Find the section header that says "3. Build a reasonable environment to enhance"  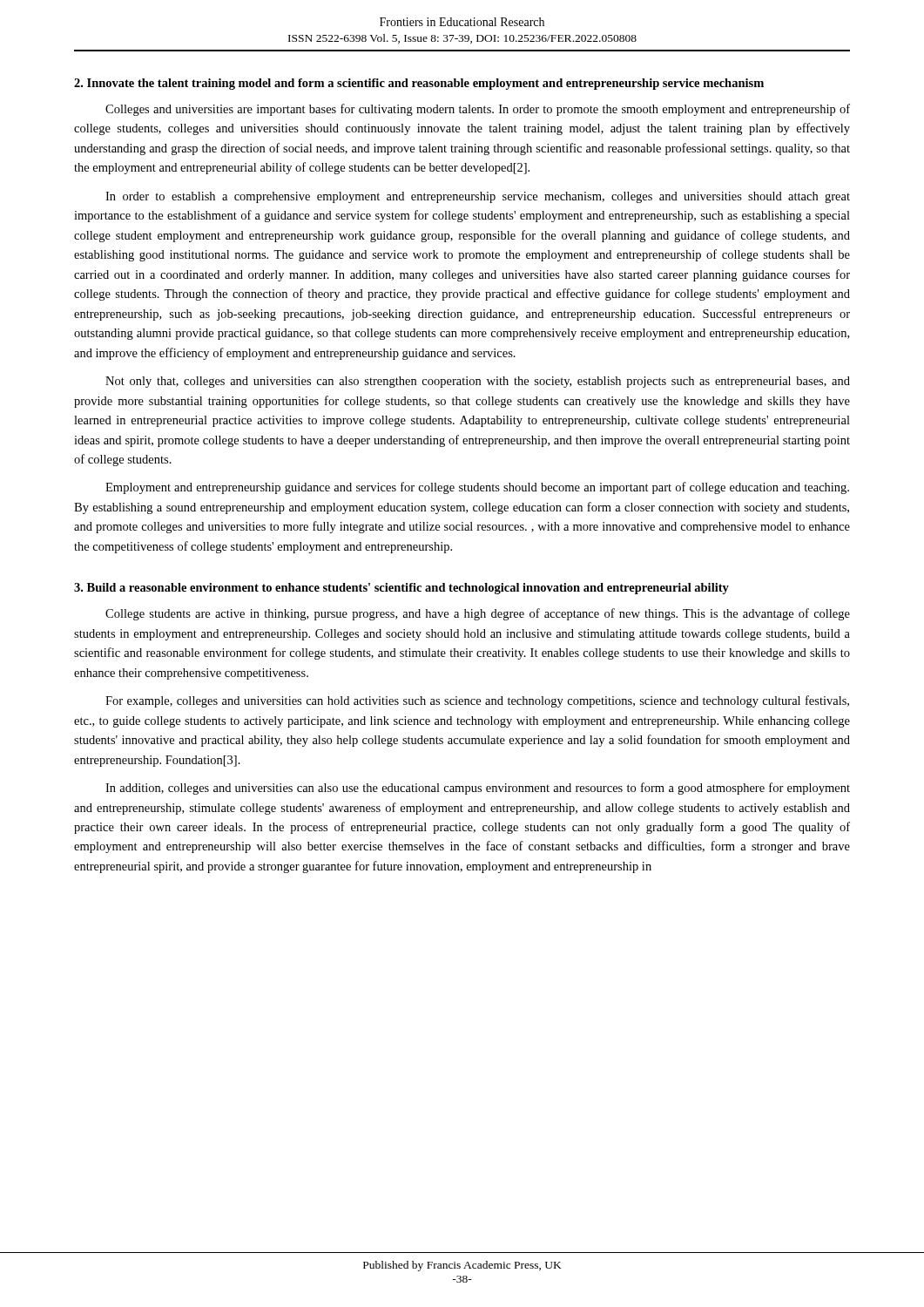pos(401,588)
